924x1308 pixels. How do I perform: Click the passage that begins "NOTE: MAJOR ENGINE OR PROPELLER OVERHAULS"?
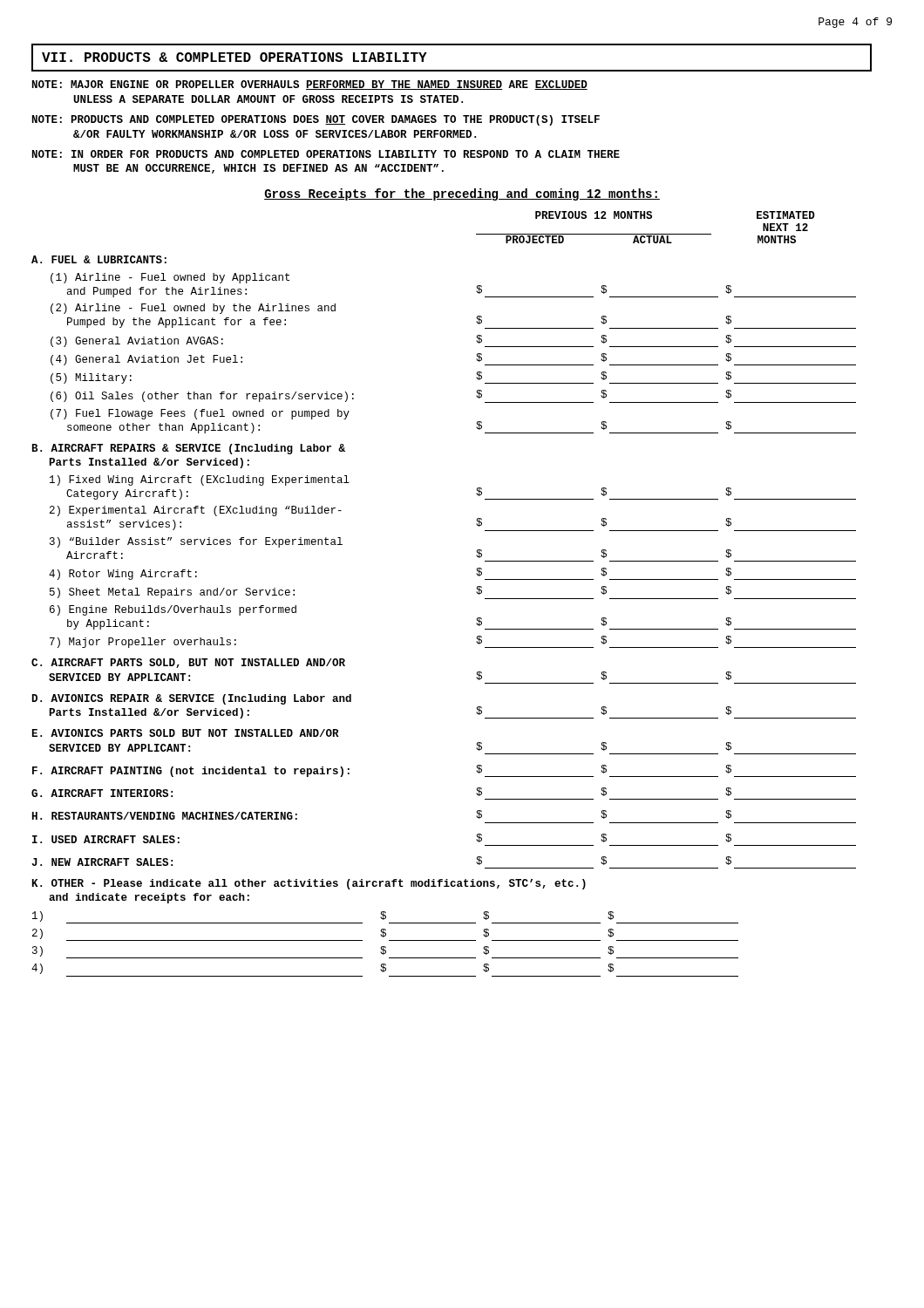point(462,94)
